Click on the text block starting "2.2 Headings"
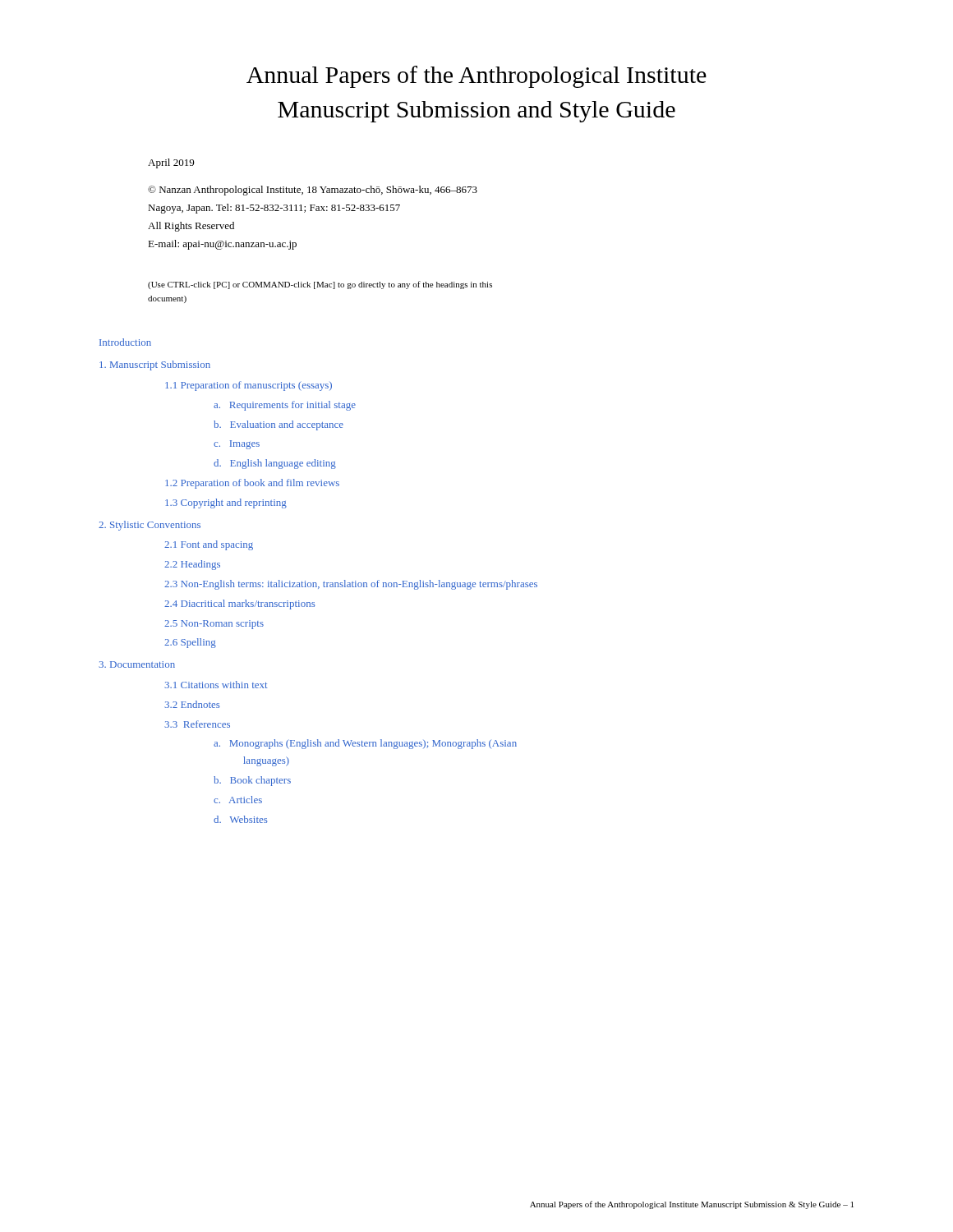 (193, 564)
